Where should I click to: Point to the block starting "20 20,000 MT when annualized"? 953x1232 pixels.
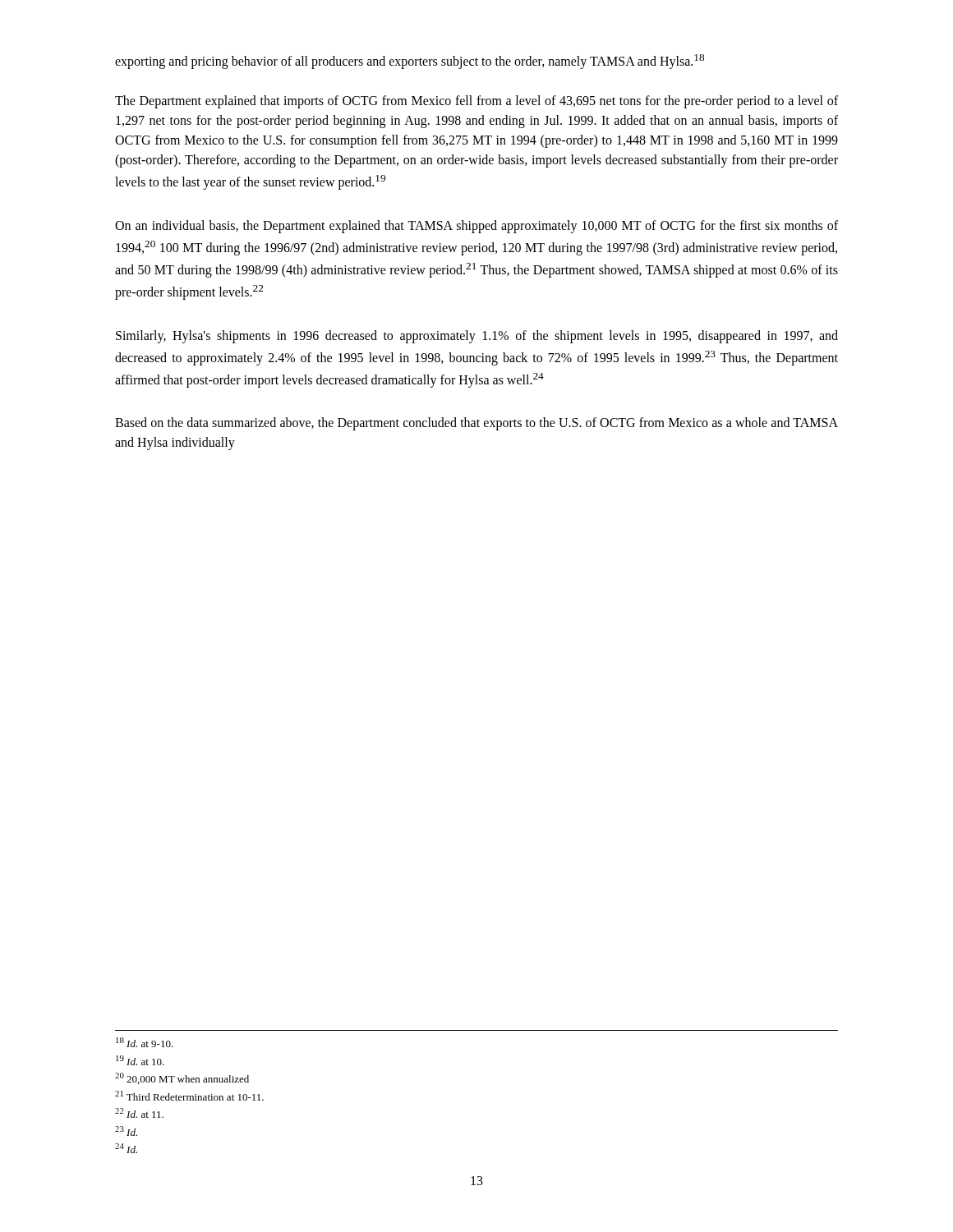coord(182,1078)
